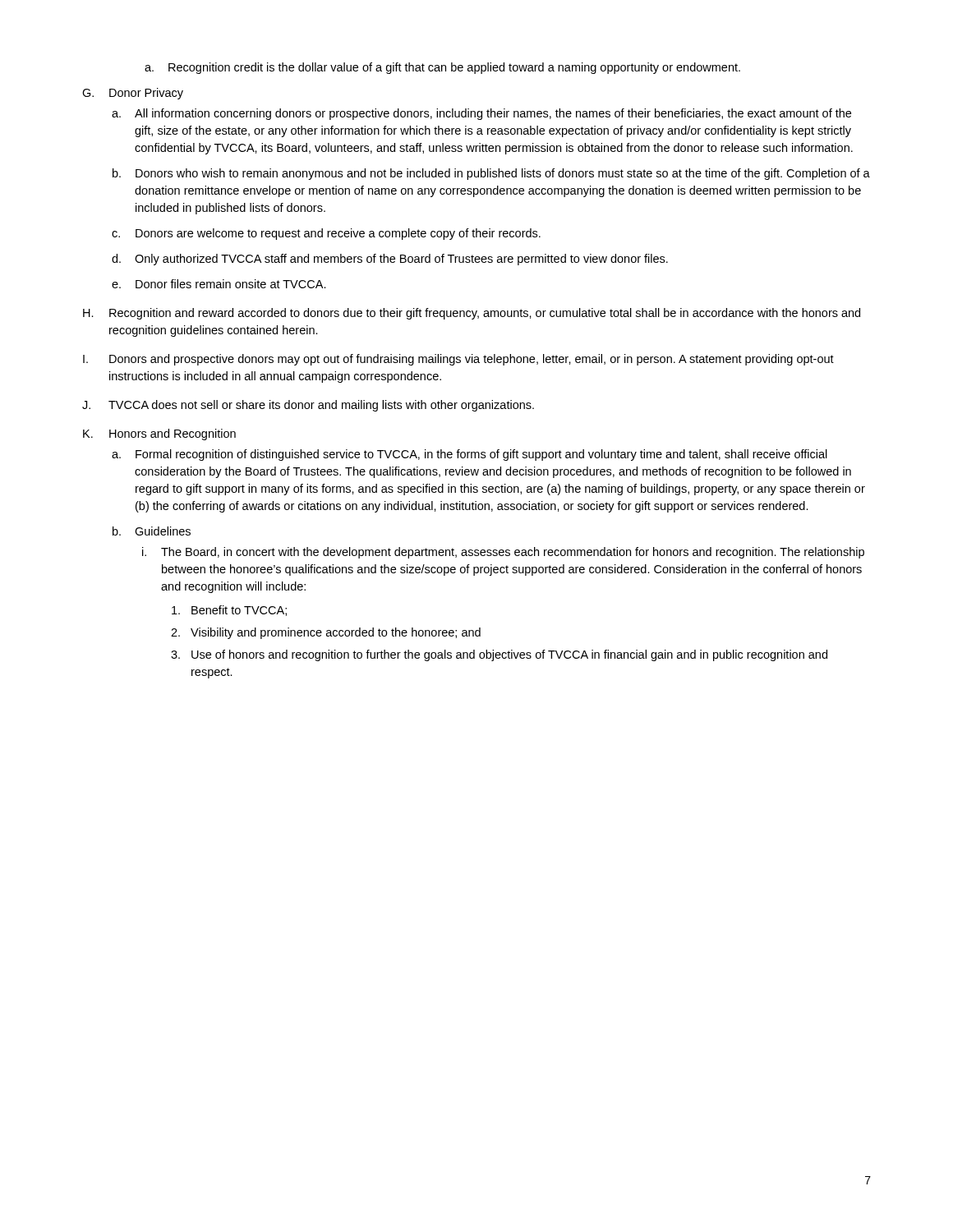Select the list item with the text "a. Recognition credit is the"
Viewport: 953px width, 1232px height.
[508, 68]
